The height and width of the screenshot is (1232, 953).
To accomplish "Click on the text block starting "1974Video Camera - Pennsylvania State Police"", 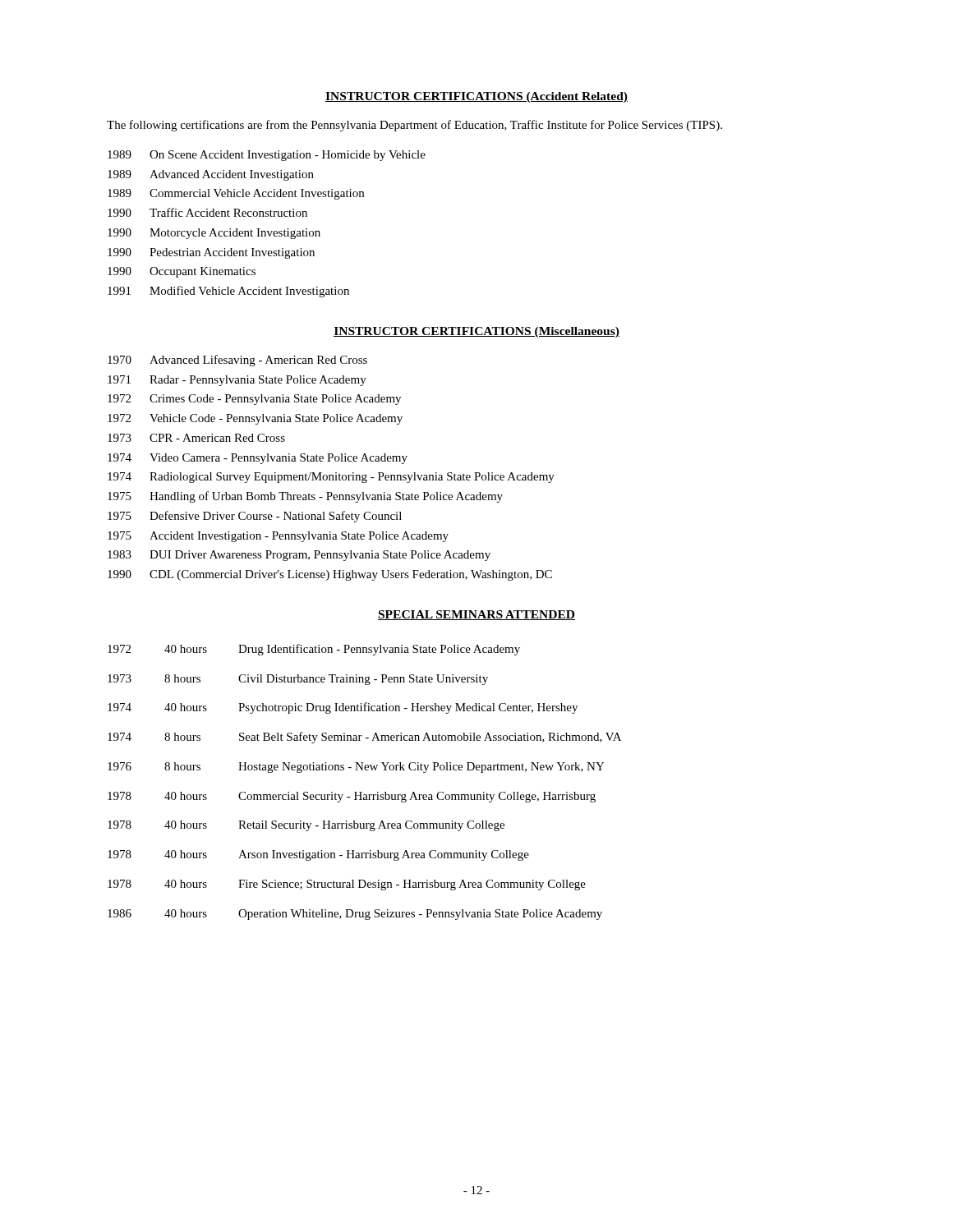I will pyautogui.click(x=258, y=459).
